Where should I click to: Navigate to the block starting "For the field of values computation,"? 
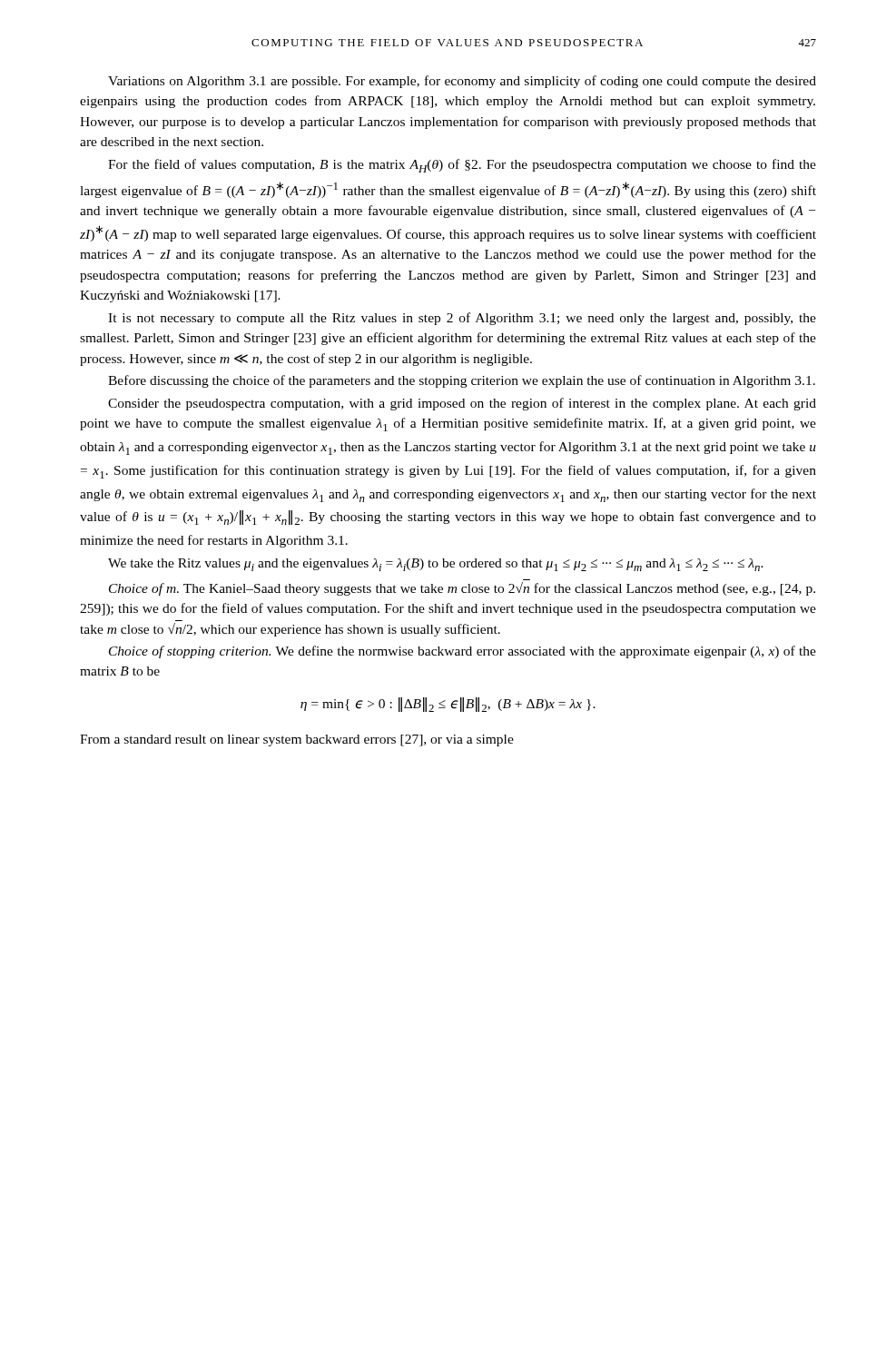(x=448, y=230)
